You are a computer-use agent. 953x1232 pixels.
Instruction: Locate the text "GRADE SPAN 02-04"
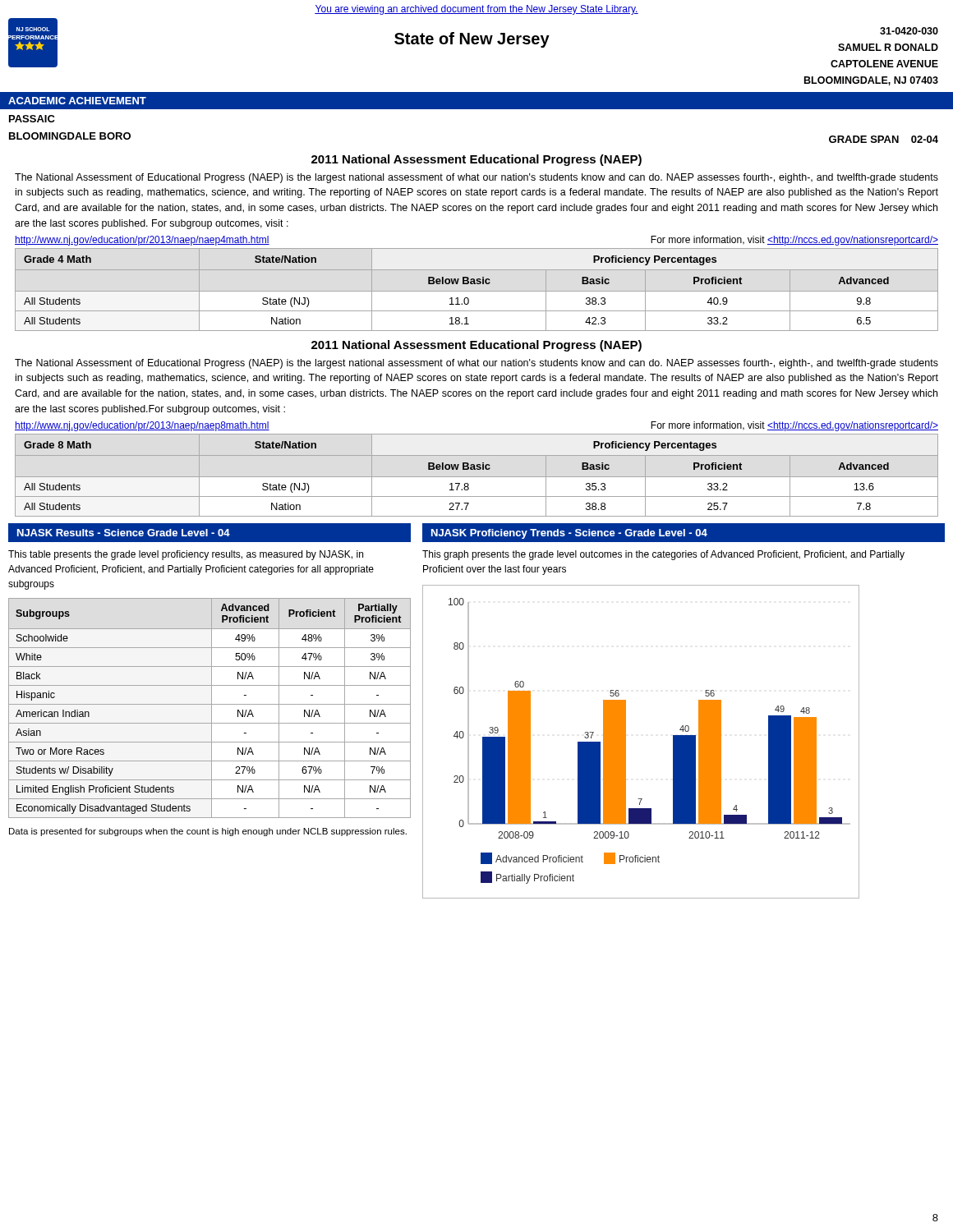click(x=883, y=139)
